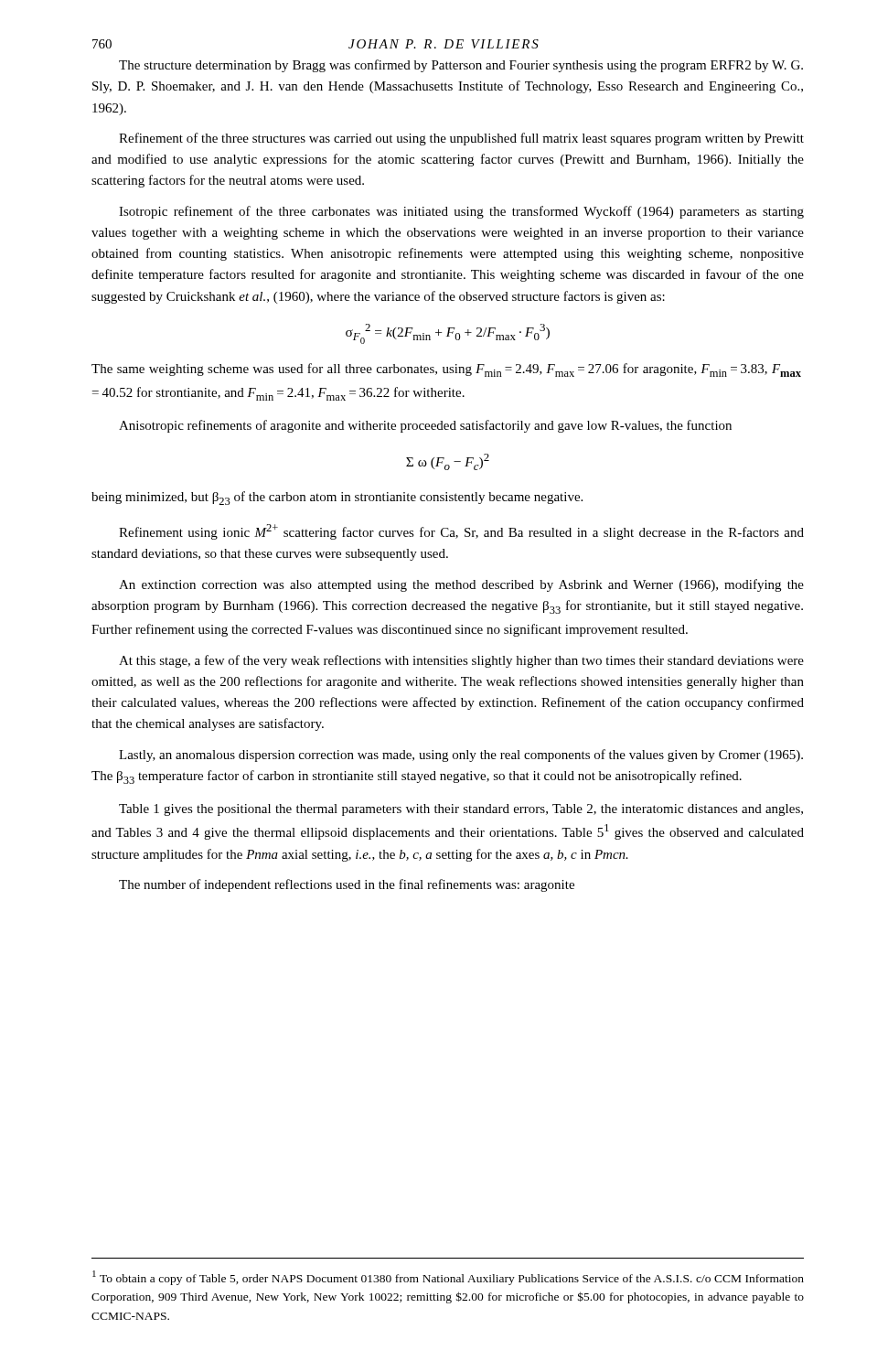Find the passage starting "Lastly, an anomalous dispersion correction was made, using"
The image size is (877, 1372).
tap(448, 767)
